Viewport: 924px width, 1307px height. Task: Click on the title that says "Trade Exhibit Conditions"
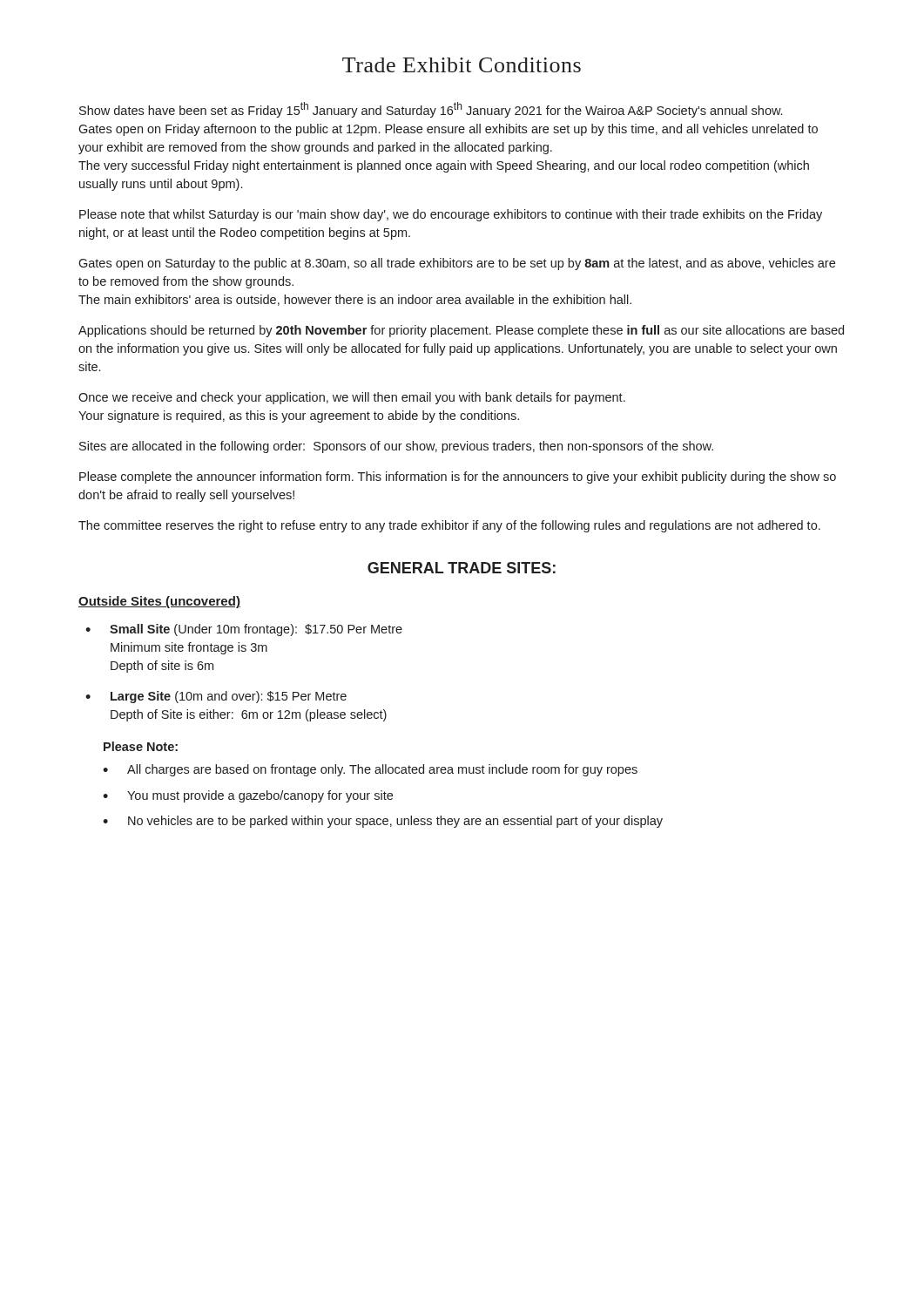pos(462,65)
